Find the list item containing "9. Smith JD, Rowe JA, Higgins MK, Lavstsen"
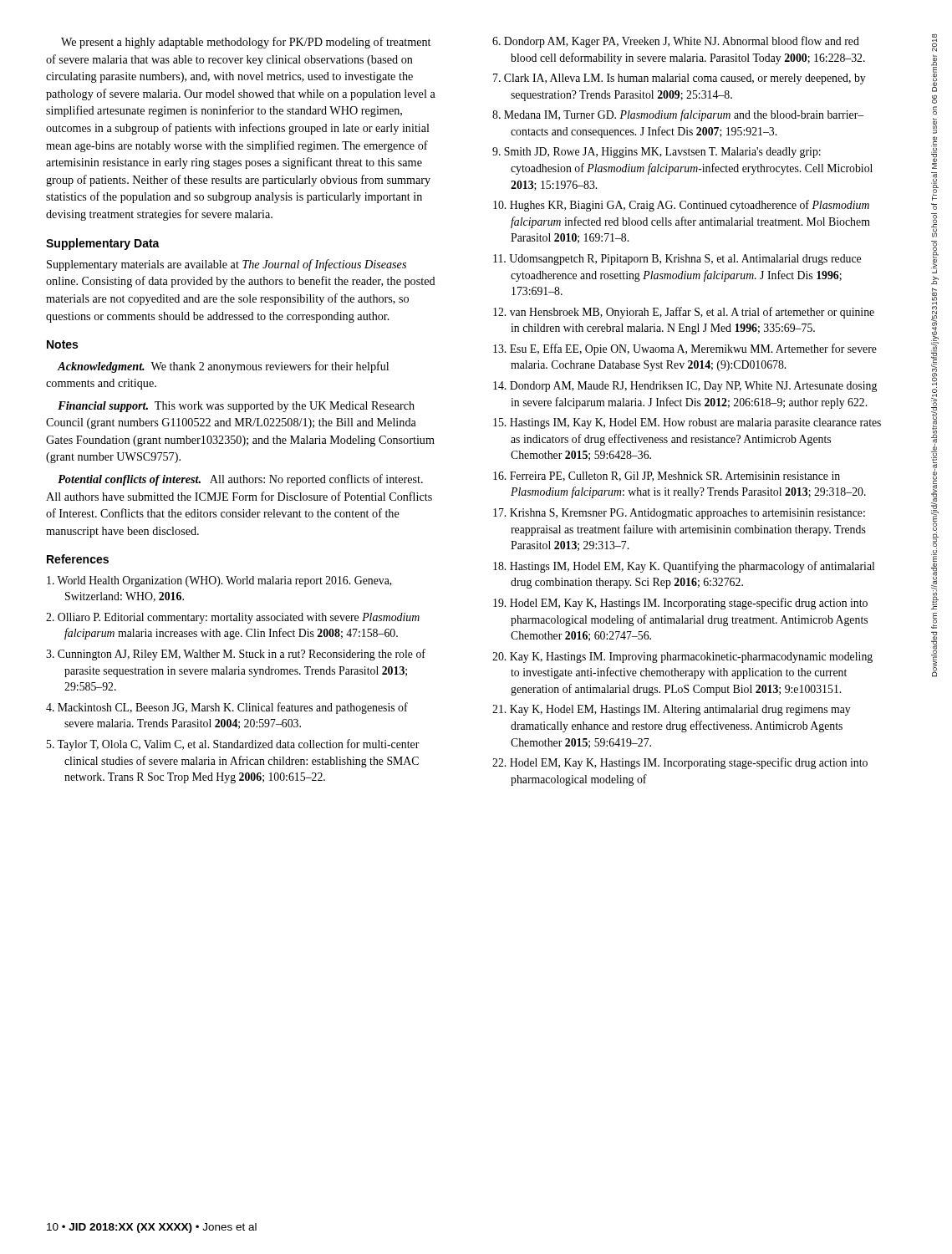Viewport: 952px width, 1254px height. click(x=688, y=169)
